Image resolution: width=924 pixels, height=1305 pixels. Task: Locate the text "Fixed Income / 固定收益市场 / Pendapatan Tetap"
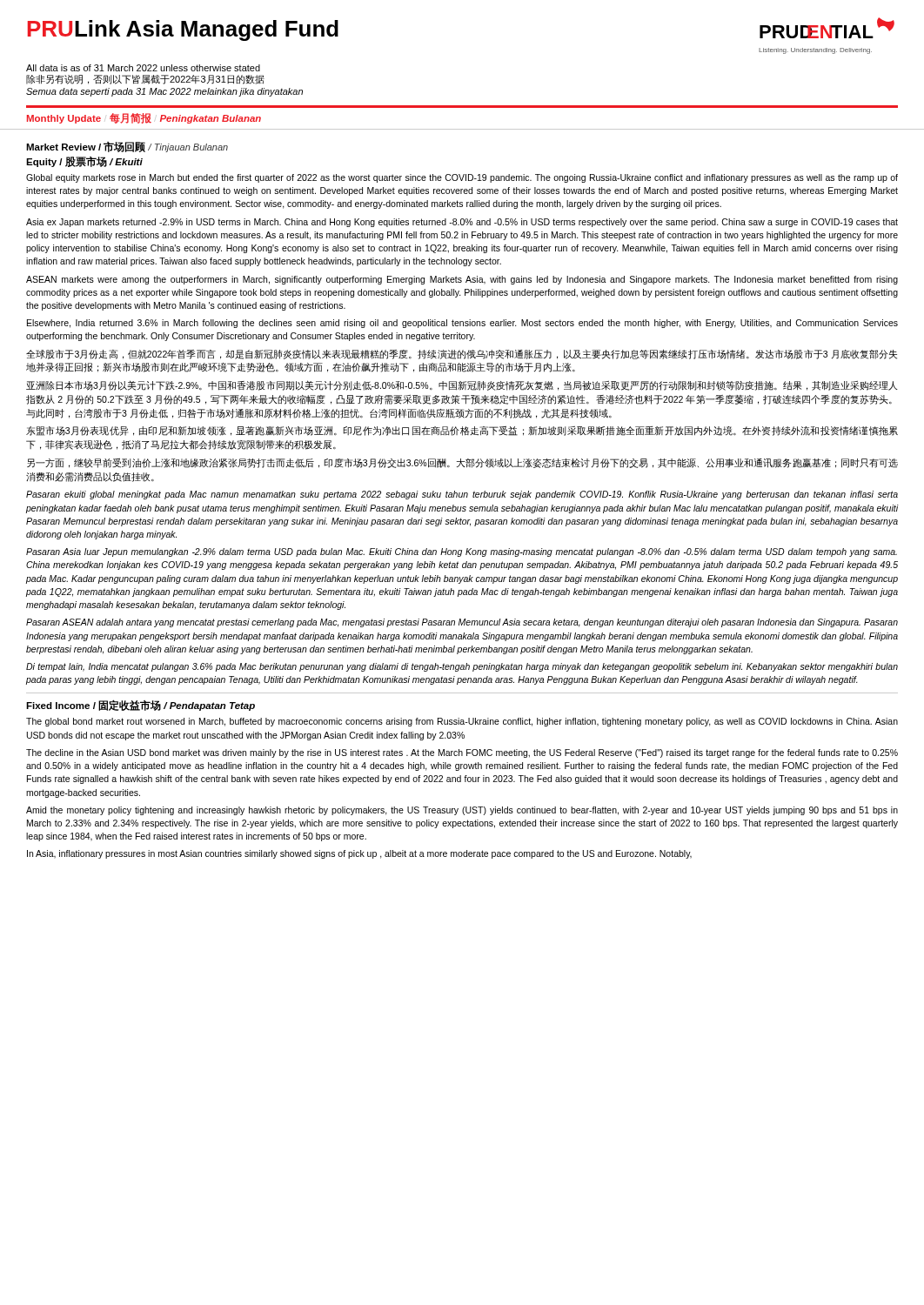click(141, 706)
